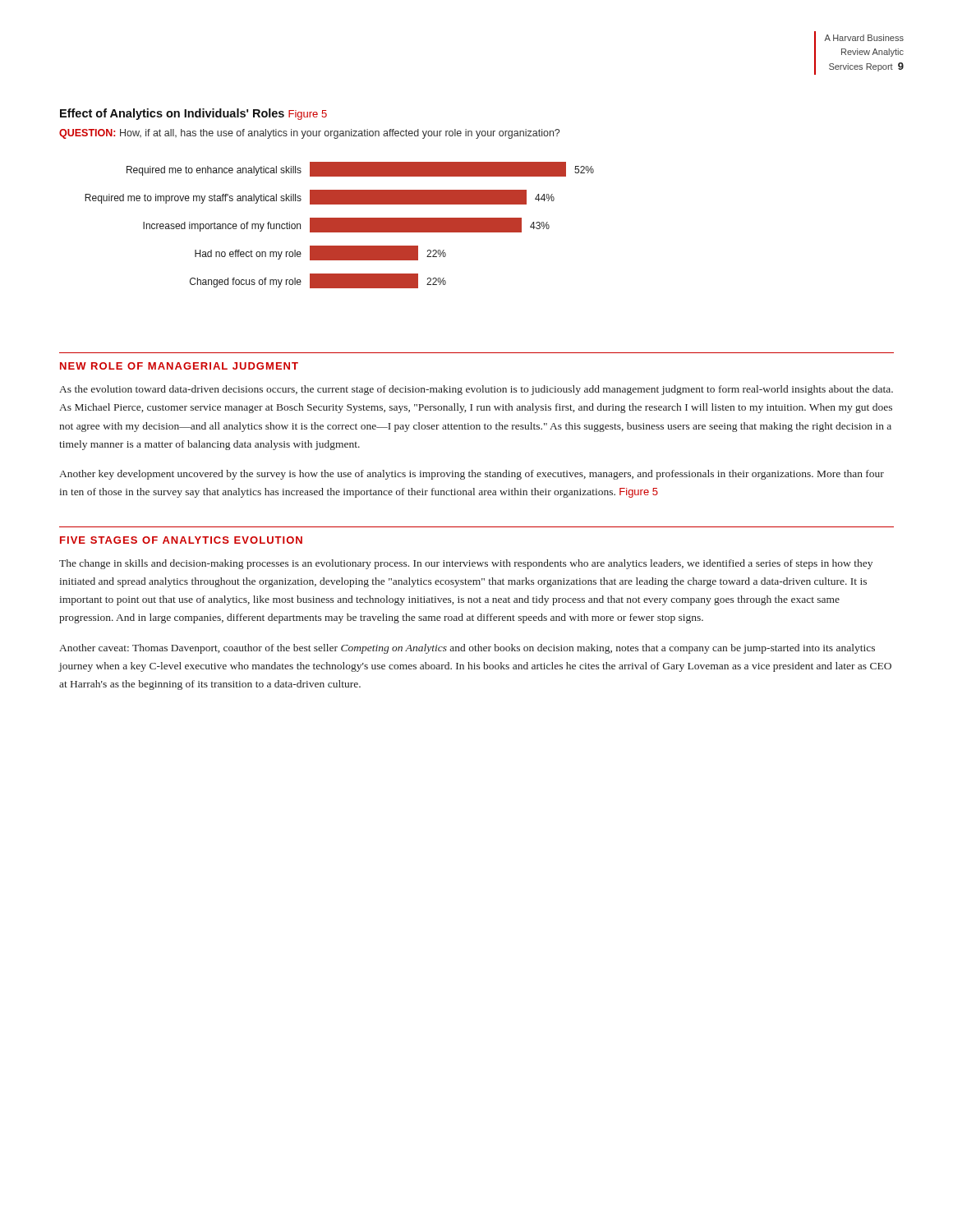Click the passage that begins "Another caveat: Thomas Davenport, coauthor of the"
Screen dimensions: 1232x953
[x=475, y=666]
